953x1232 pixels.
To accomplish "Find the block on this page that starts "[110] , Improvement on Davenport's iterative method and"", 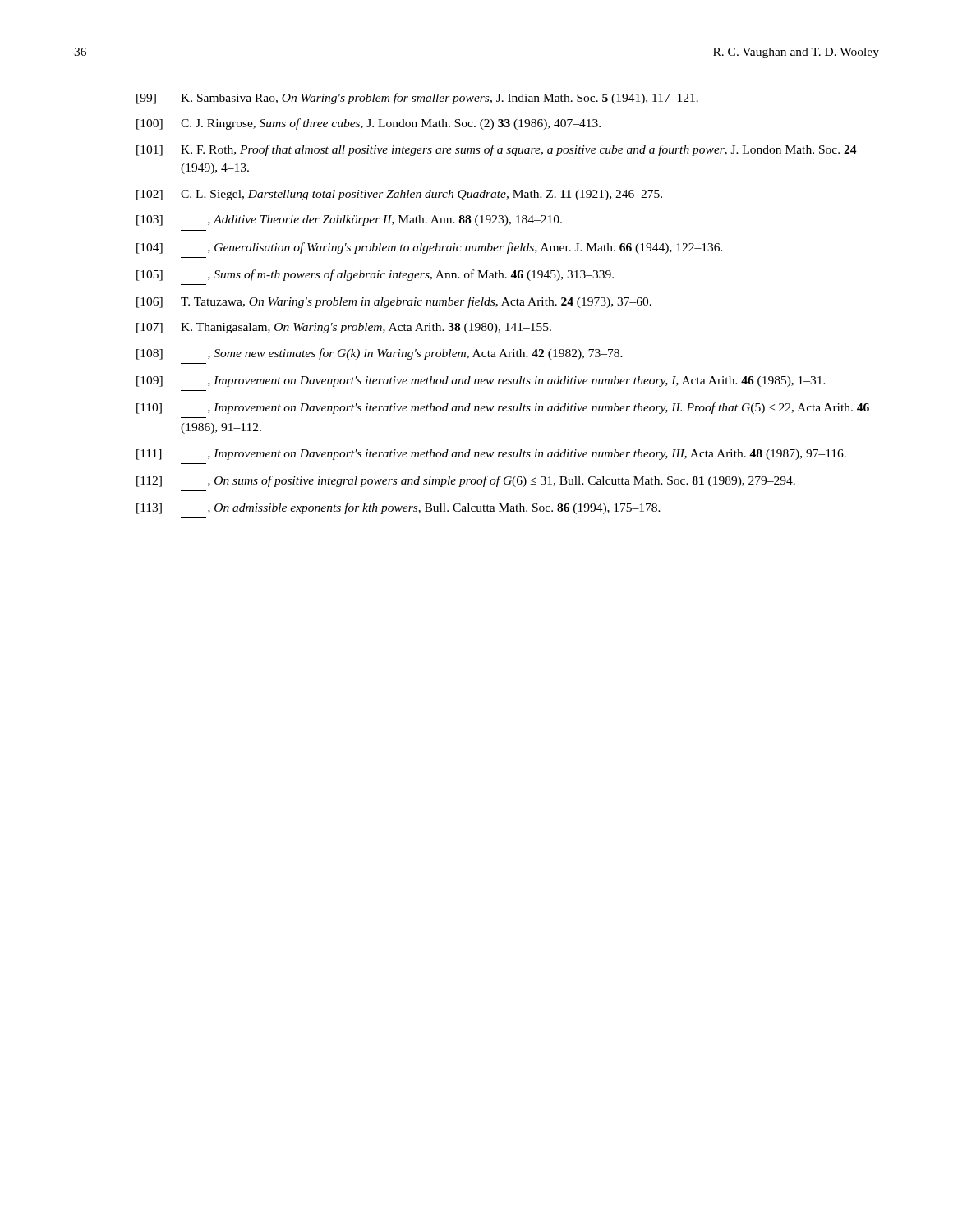I will tap(507, 418).
